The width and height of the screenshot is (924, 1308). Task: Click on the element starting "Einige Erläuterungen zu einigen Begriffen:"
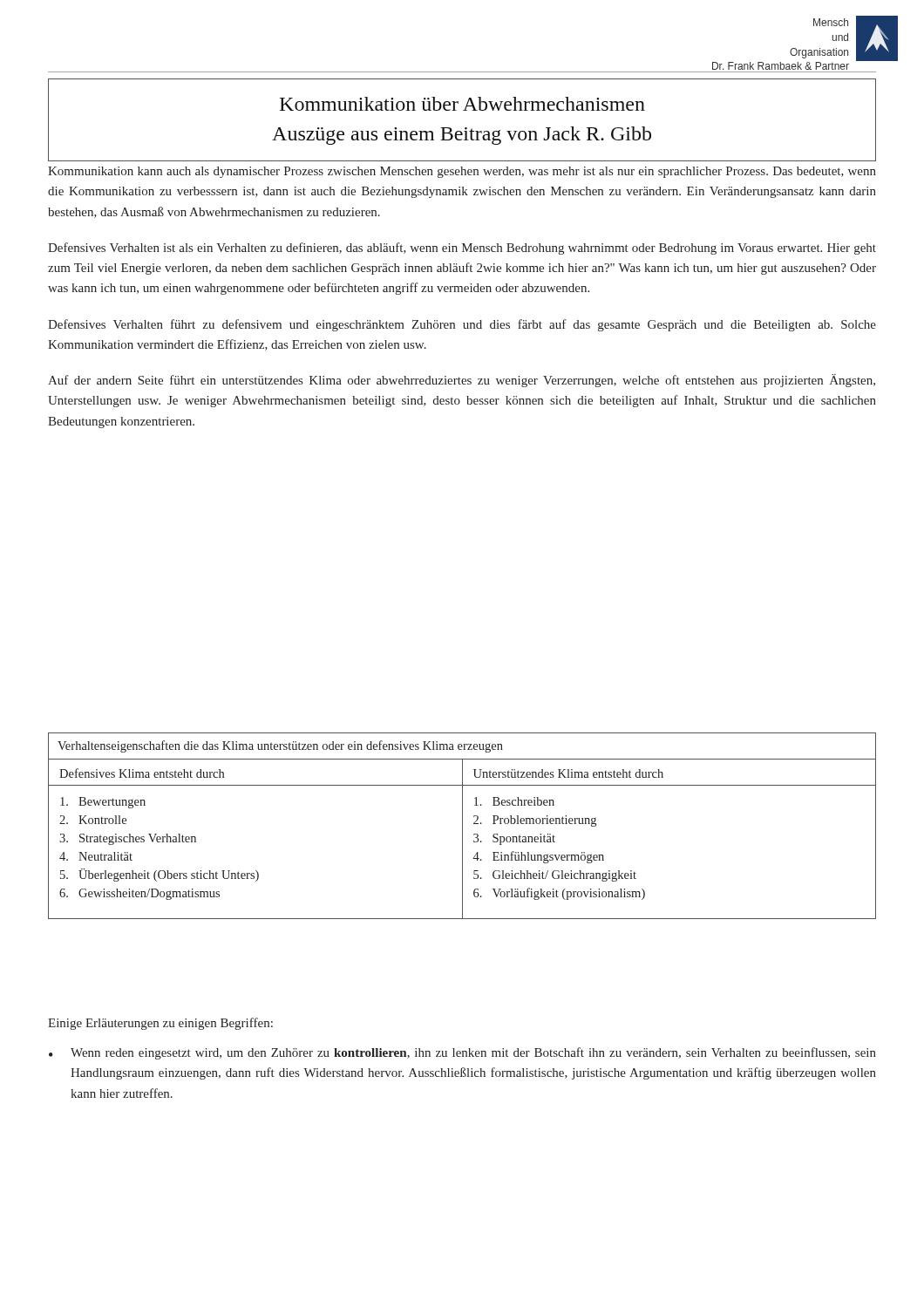(161, 1023)
